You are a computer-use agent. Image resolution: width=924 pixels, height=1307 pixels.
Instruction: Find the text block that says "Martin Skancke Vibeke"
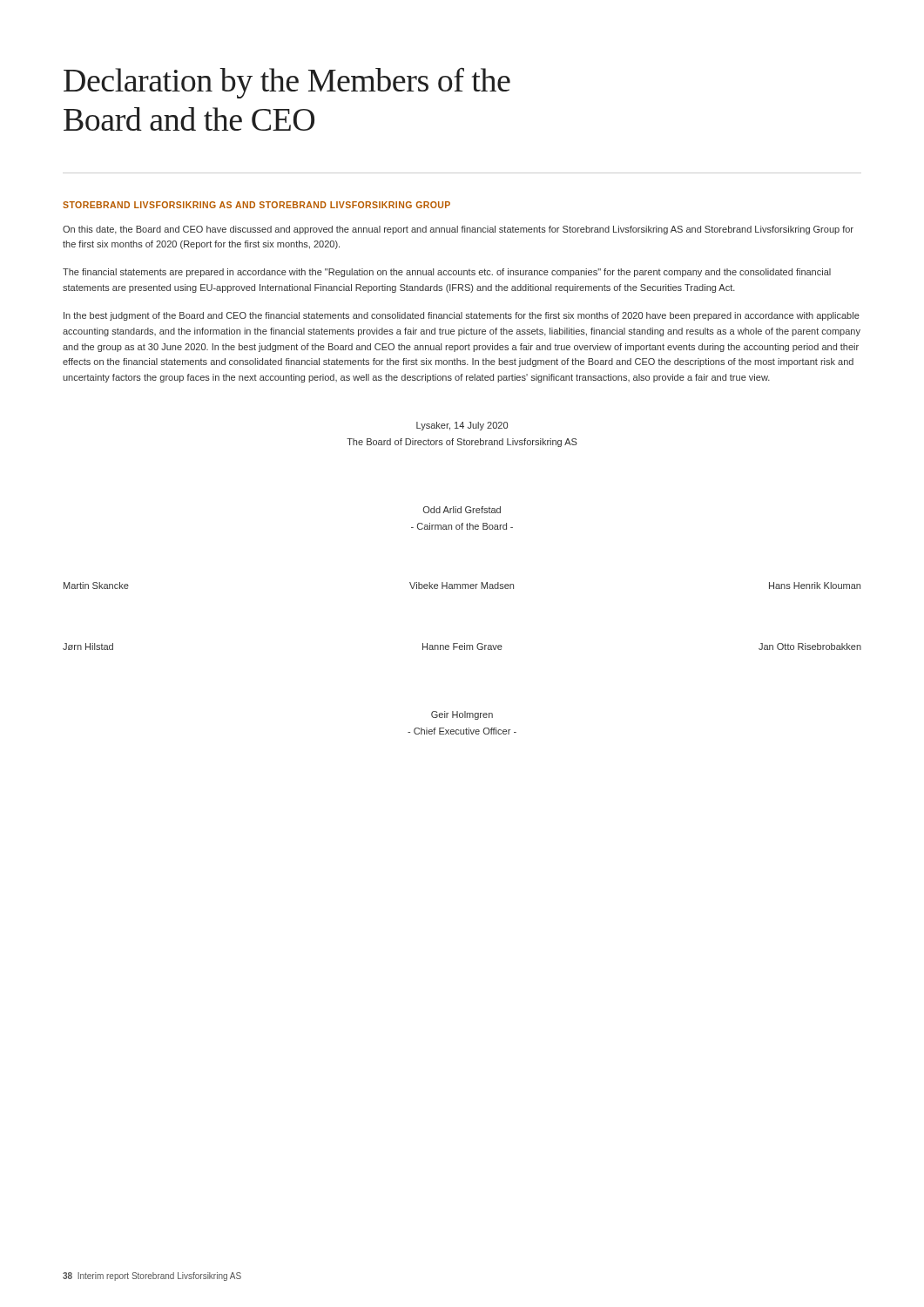pyautogui.click(x=462, y=586)
